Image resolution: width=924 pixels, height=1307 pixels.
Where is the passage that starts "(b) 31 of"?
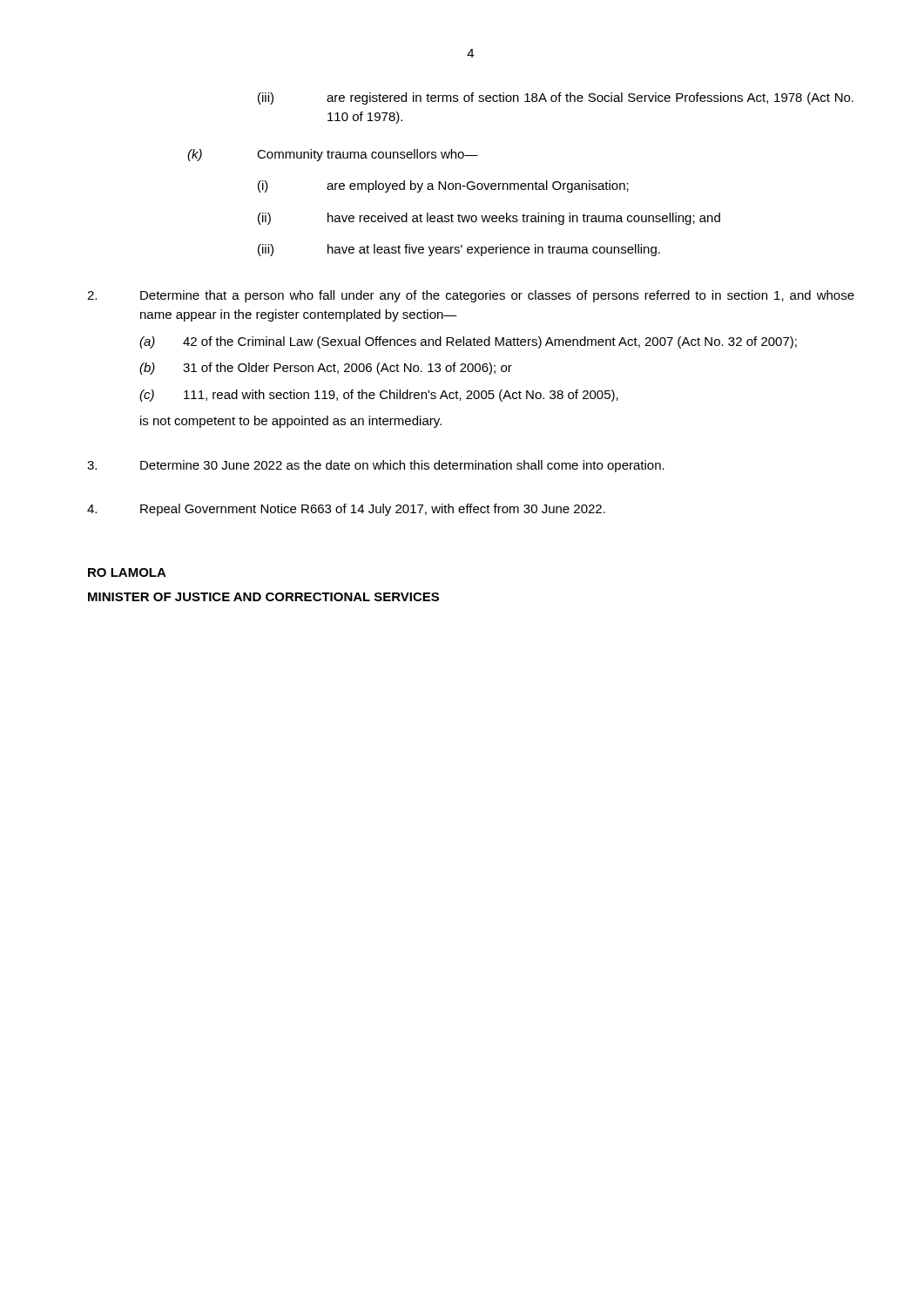tap(497, 368)
